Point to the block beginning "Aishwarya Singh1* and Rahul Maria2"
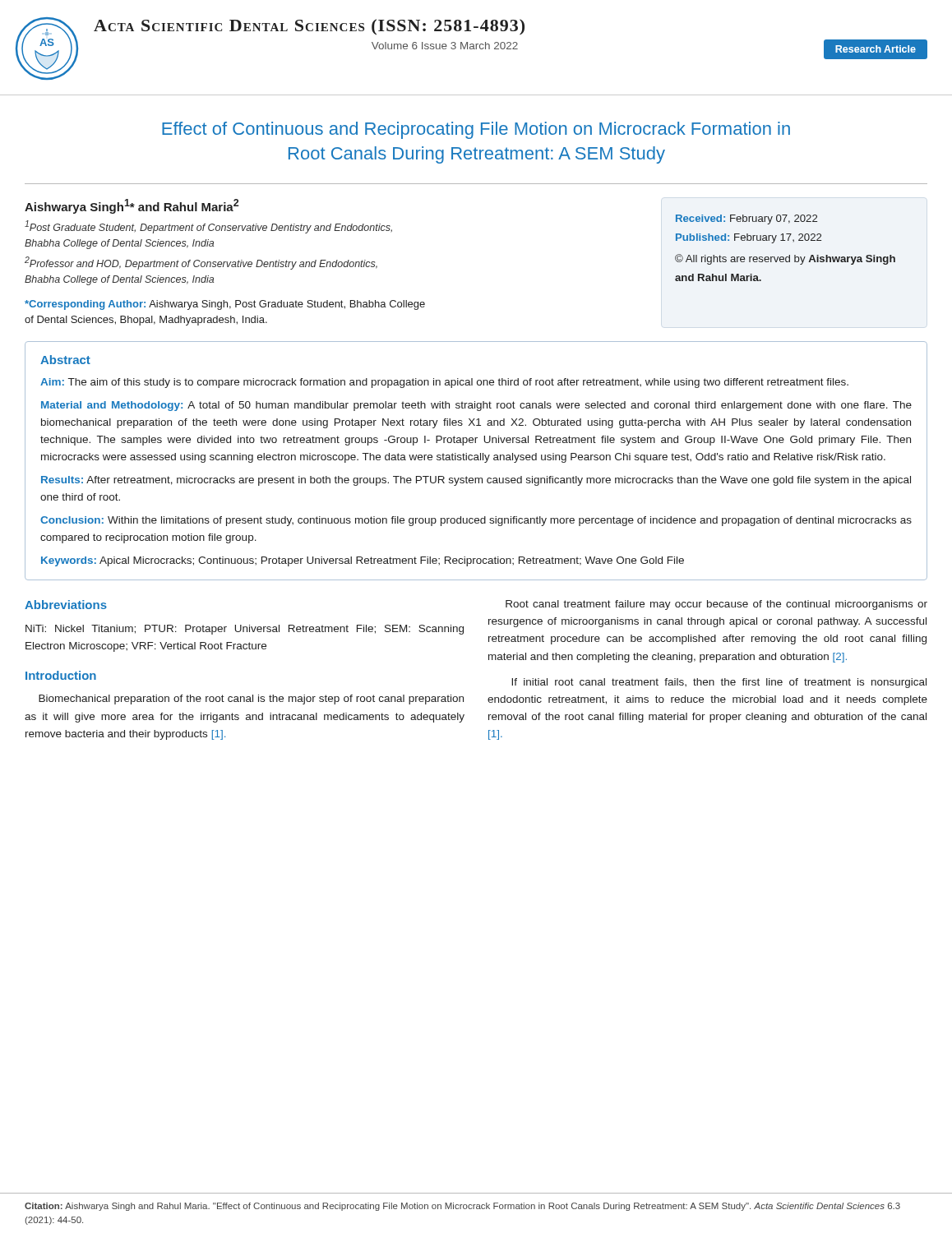Screen dimensions: 1233x952 [183, 226]
